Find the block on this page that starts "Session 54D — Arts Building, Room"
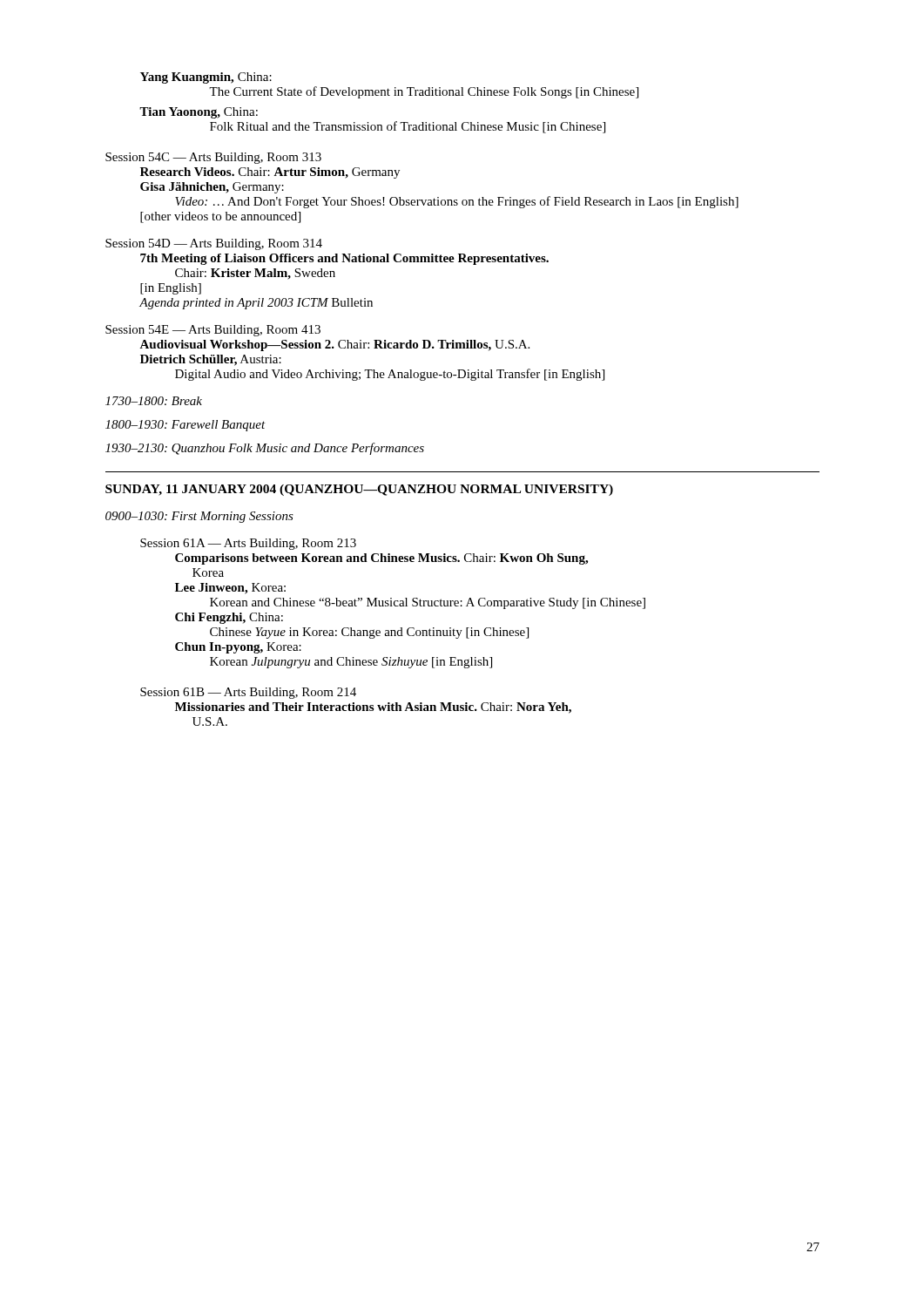924x1307 pixels. pos(462,273)
